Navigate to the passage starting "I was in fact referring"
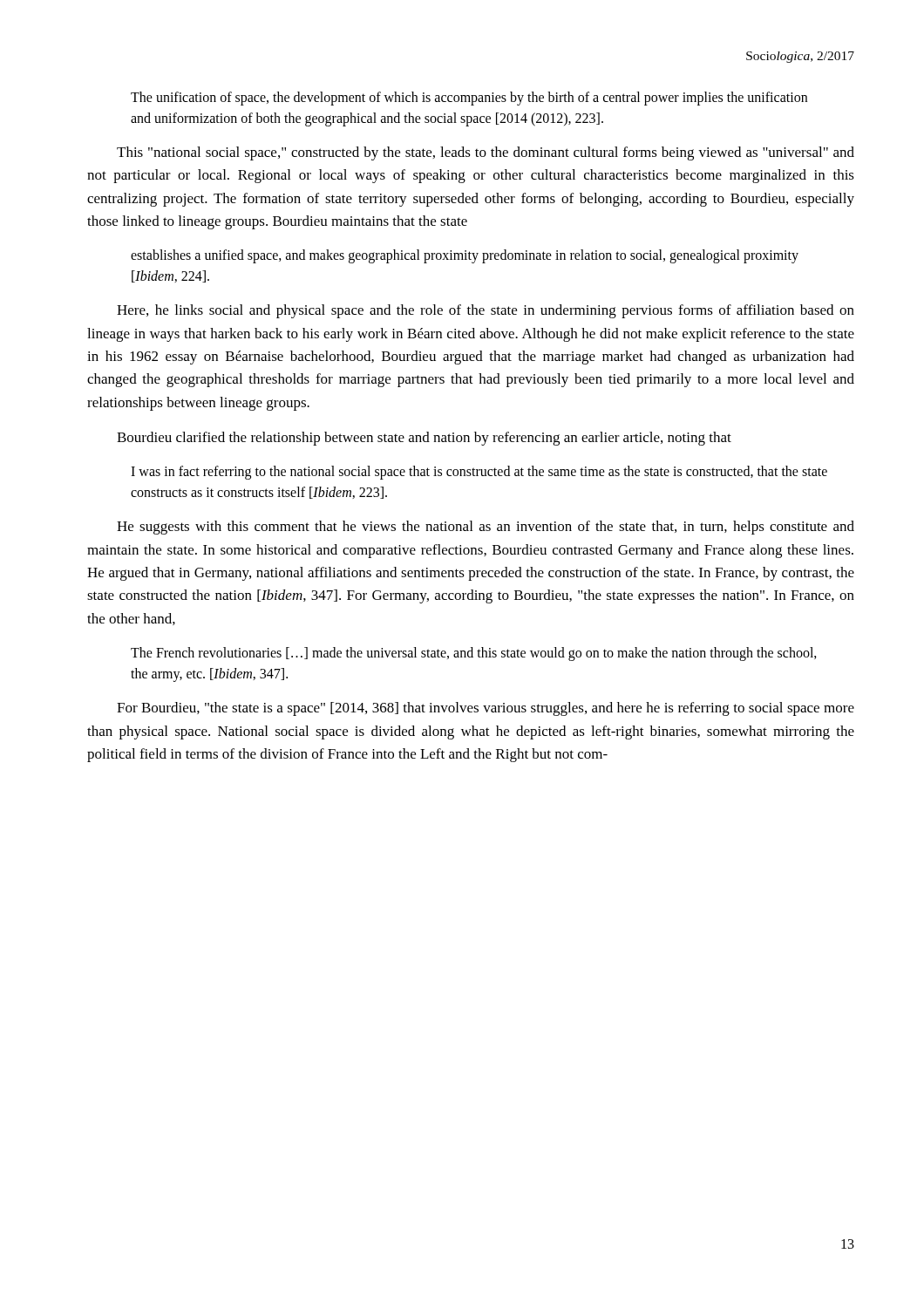 coord(479,482)
